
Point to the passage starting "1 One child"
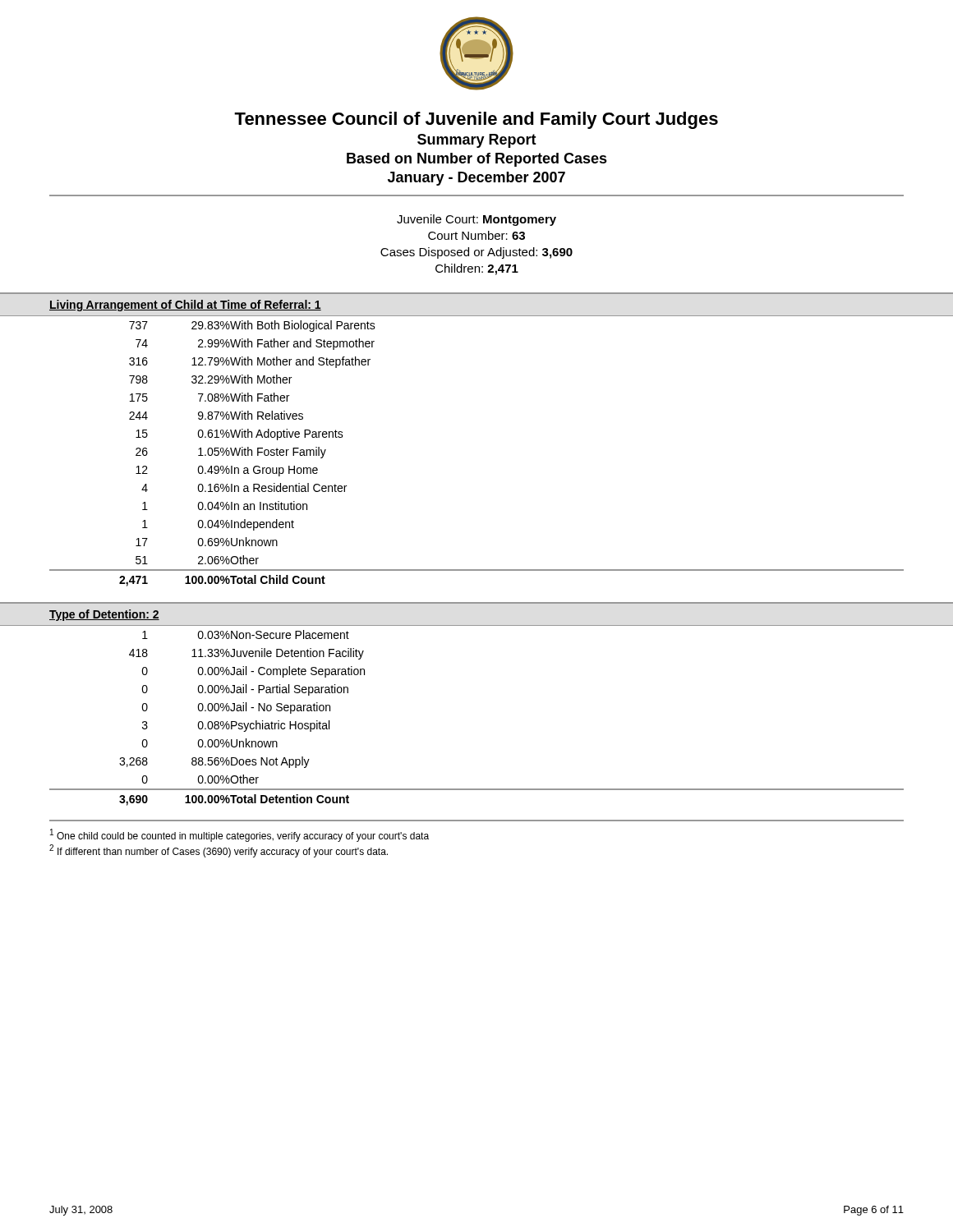pyautogui.click(x=239, y=835)
